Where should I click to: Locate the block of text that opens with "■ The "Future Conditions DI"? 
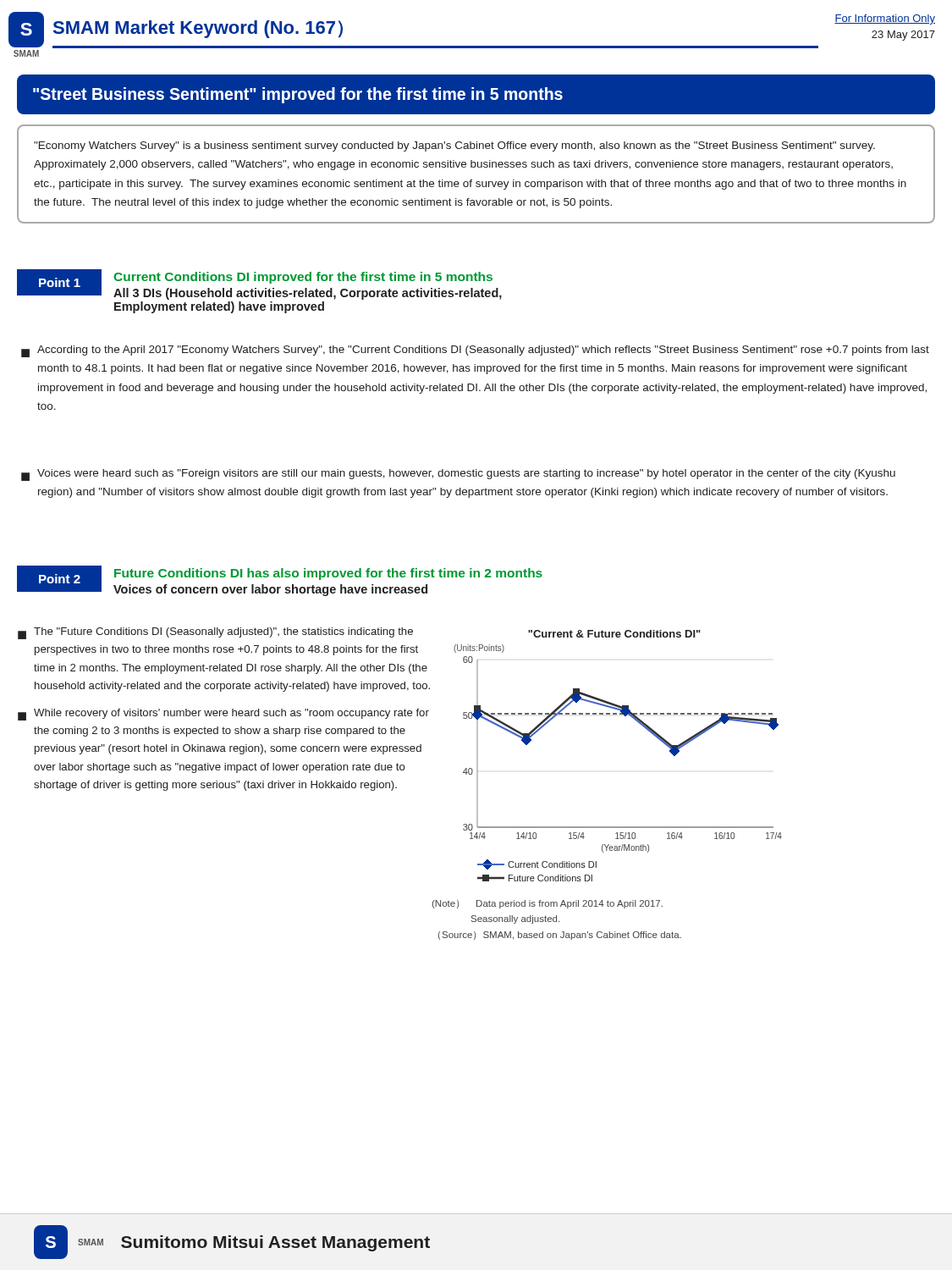pos(224,658)
